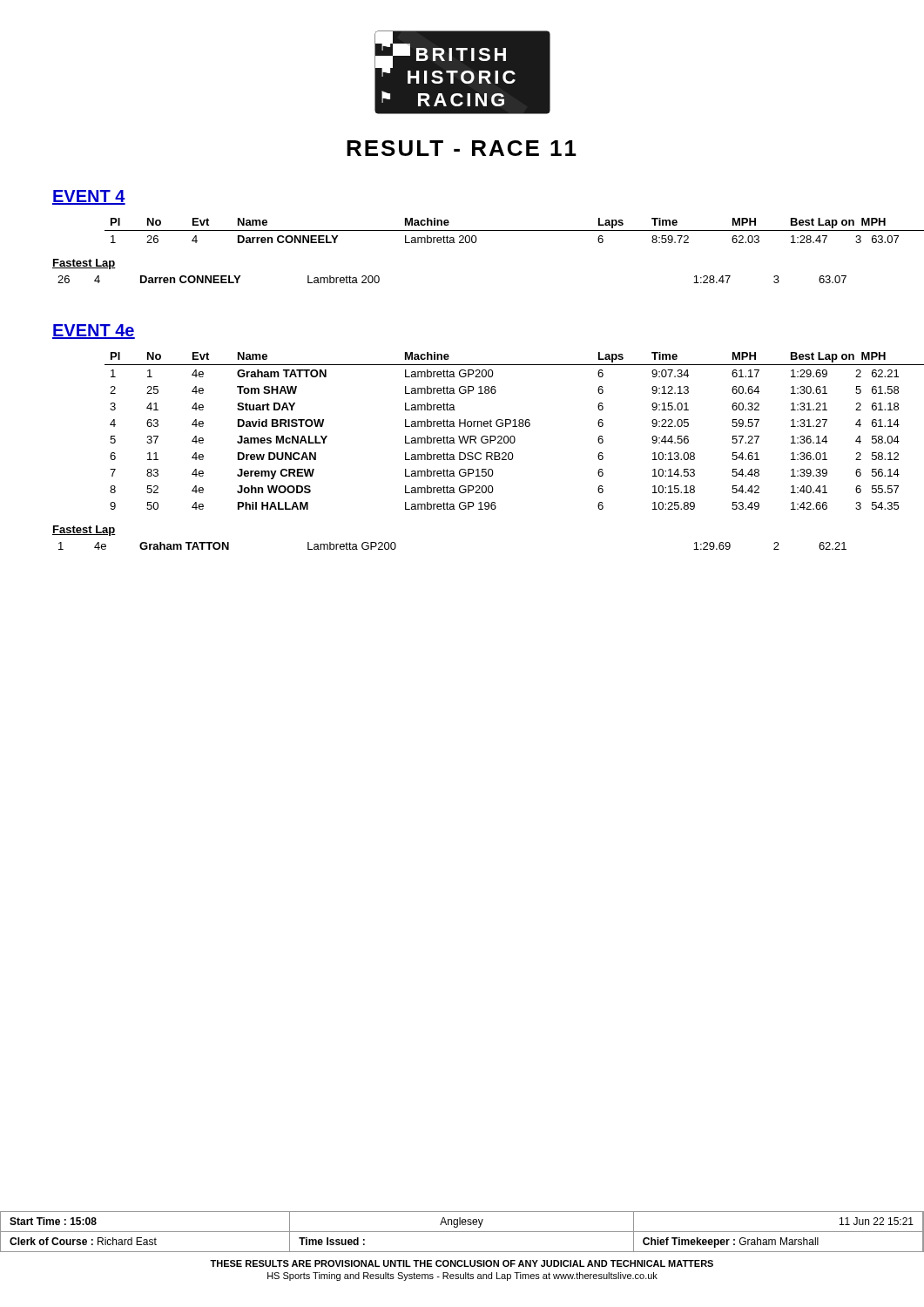Viewport: 924px width, 1307px height.
Task: Find the passage starting "EVENT 4e"
Action: click(x=93, y=330)
